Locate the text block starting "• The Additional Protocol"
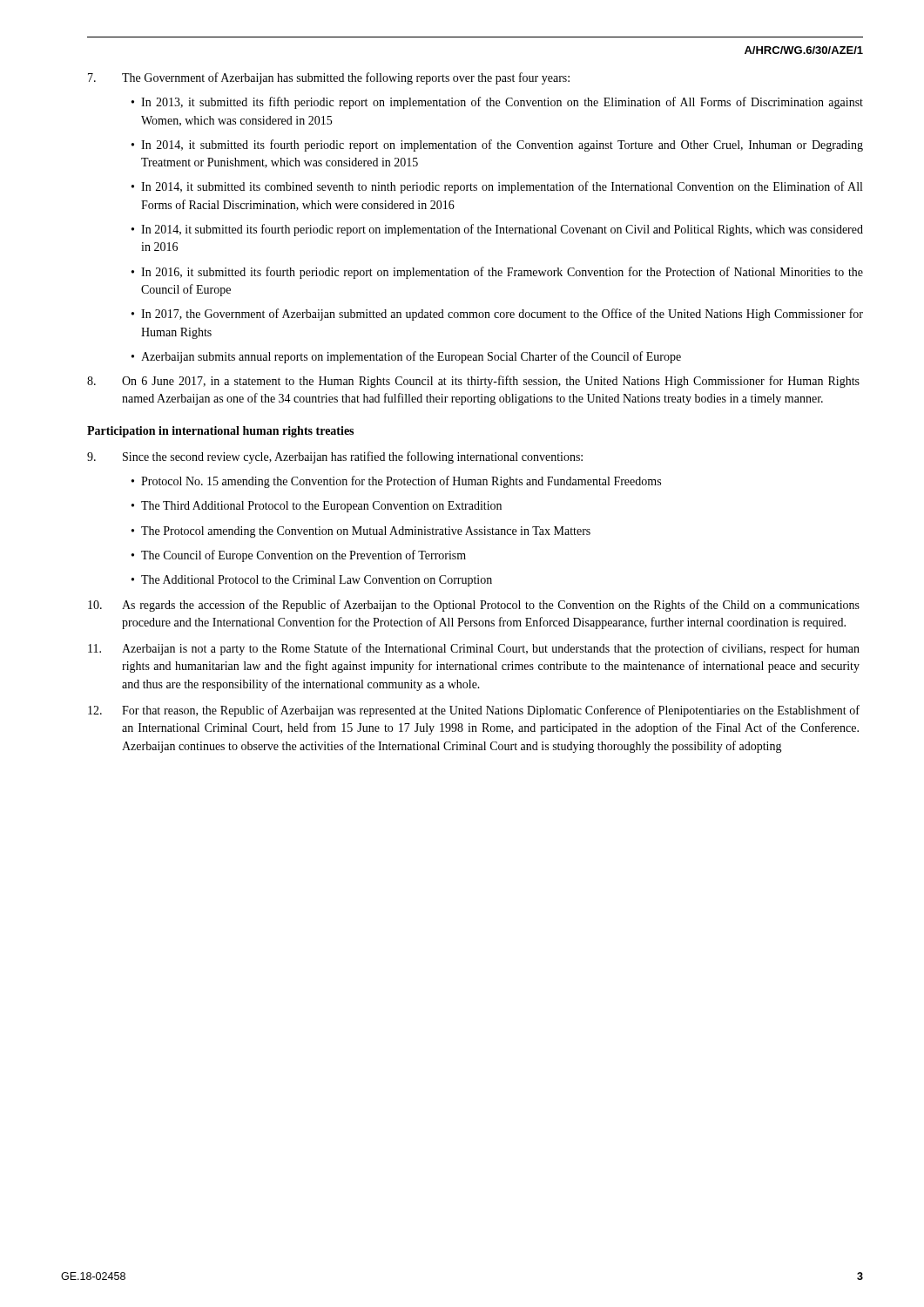The image size is (924, 1307). pos(492,581)
